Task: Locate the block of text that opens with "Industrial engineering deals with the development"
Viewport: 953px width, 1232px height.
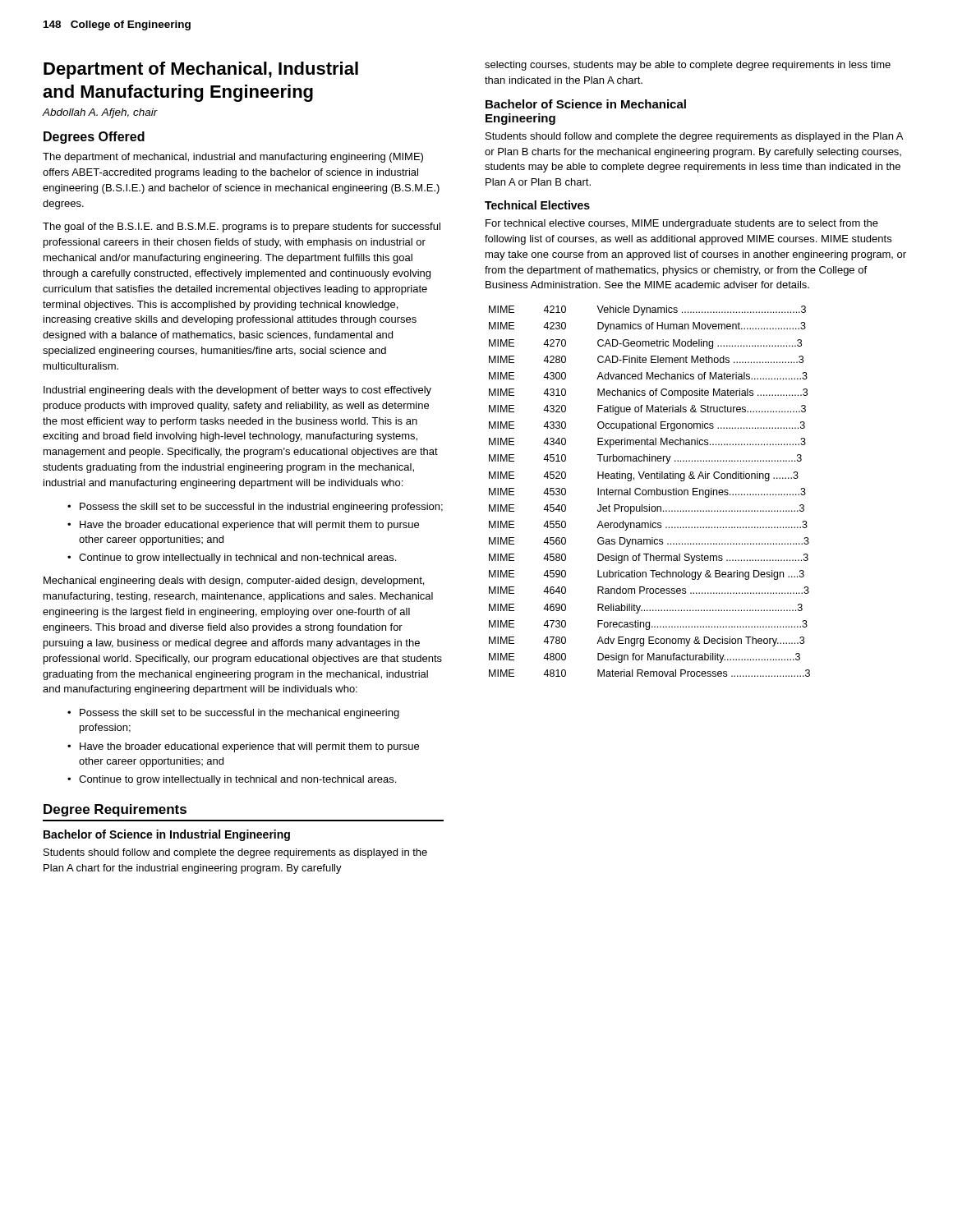Action: 243,437
